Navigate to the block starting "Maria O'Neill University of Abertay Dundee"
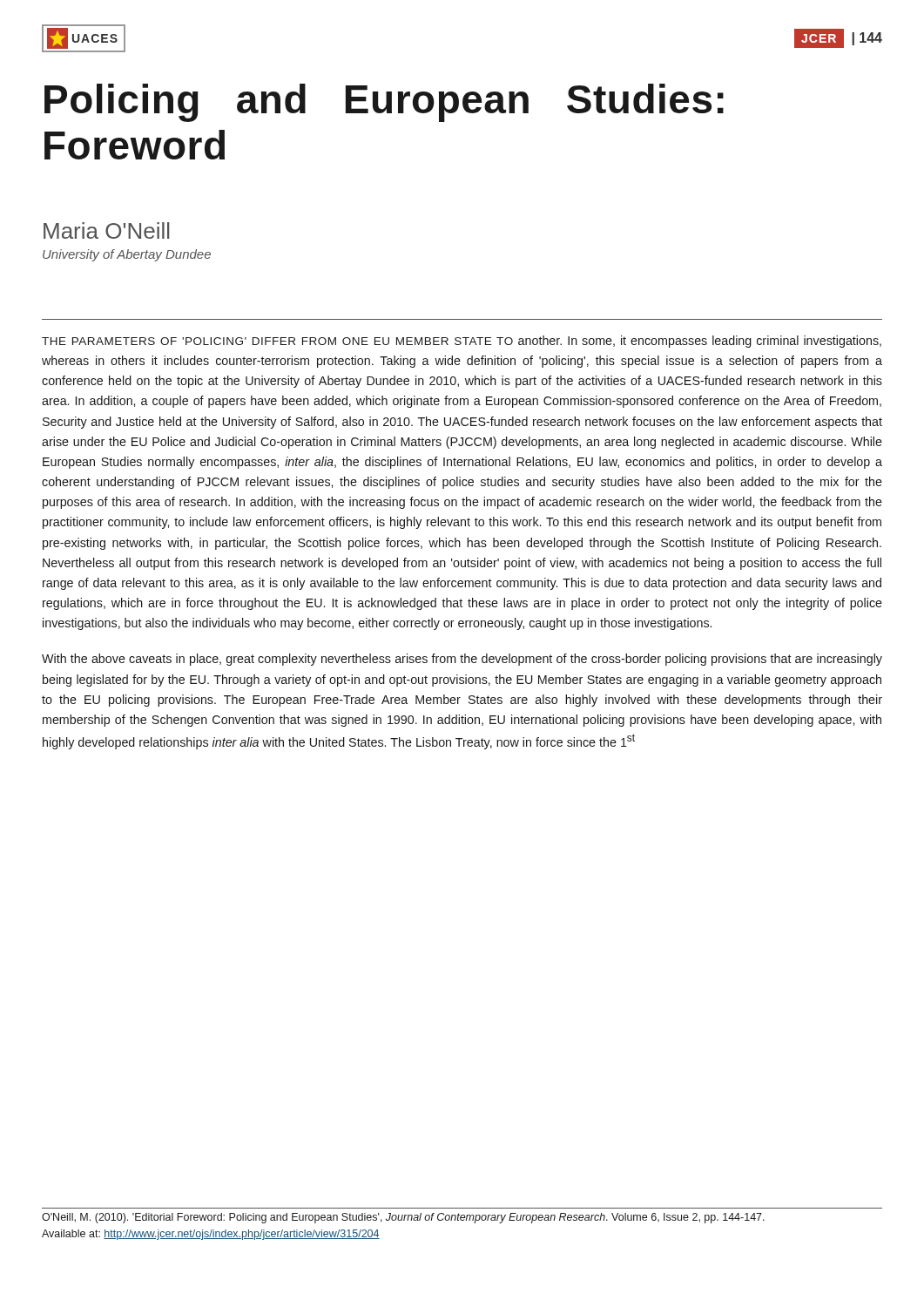Image resolution: width=924 pixels, height=1307 pixels. coord(126,240)
